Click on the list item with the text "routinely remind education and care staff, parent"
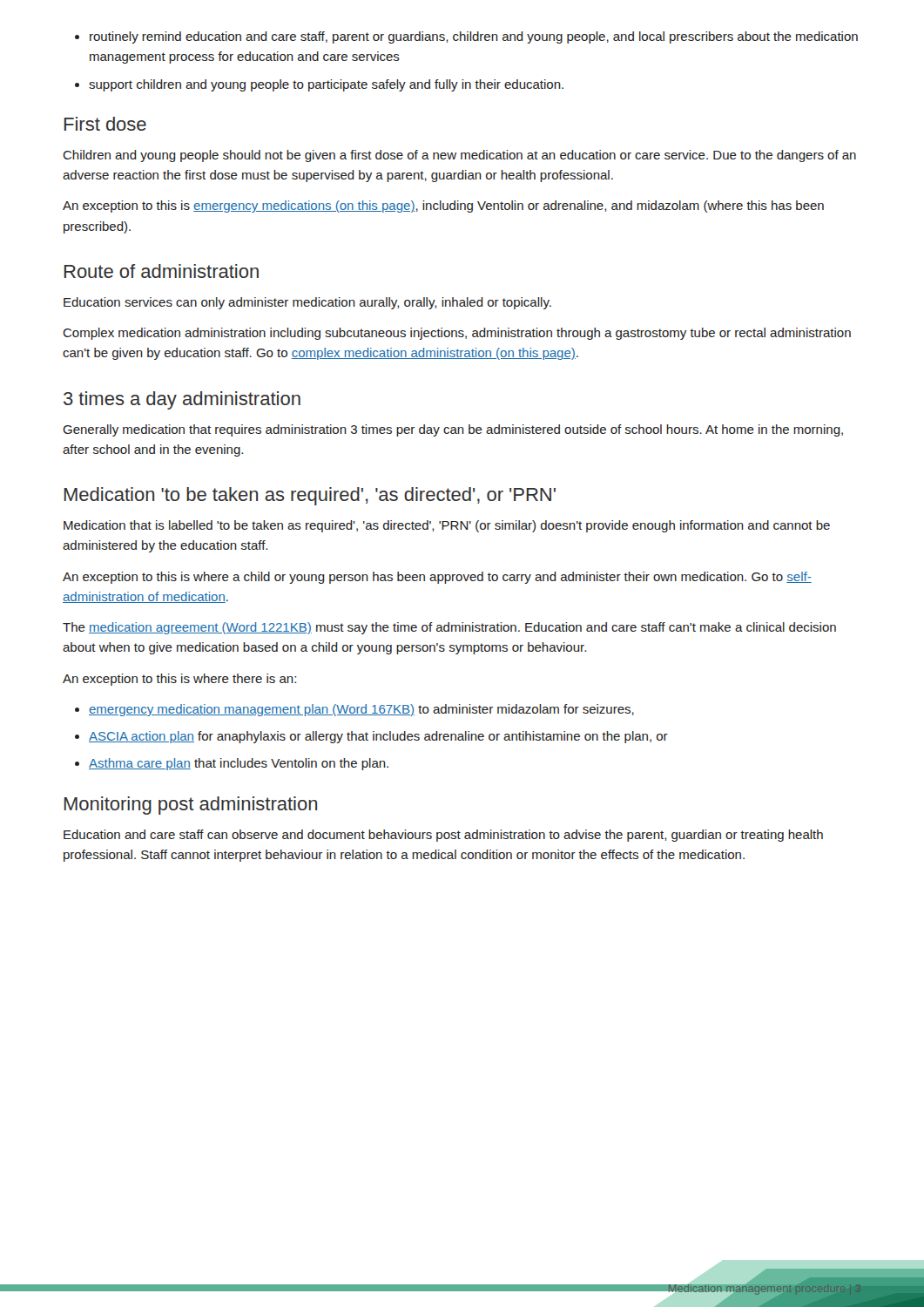The width and height of the screenshot is (924, 1307). point(466,37)
